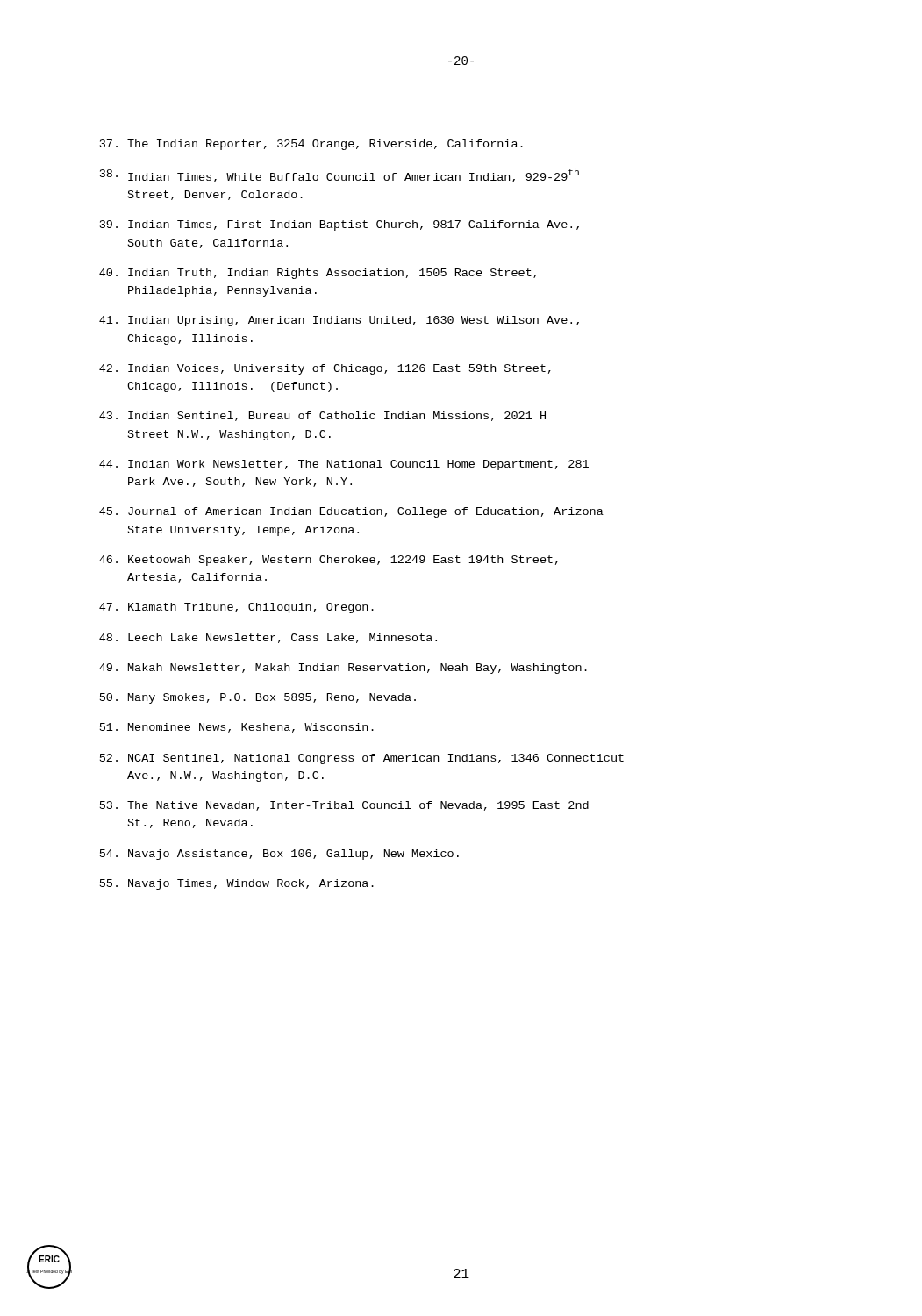Click the passage that begins "49. Makah Newsletter, Makah Indian Reservation, Neah"

pyautogui.click(x=476, y=668)
